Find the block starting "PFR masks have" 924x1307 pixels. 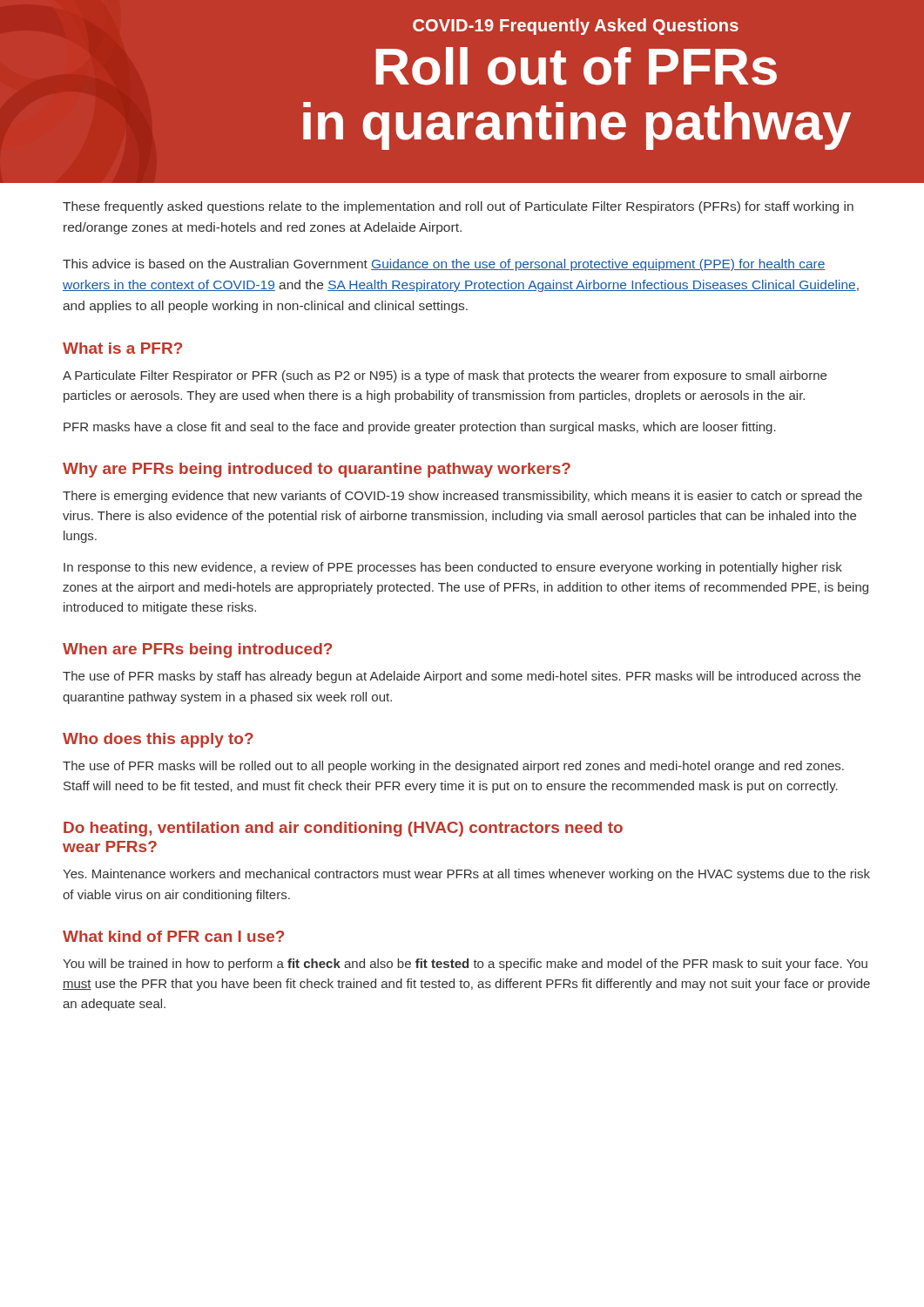pos(420,426)
